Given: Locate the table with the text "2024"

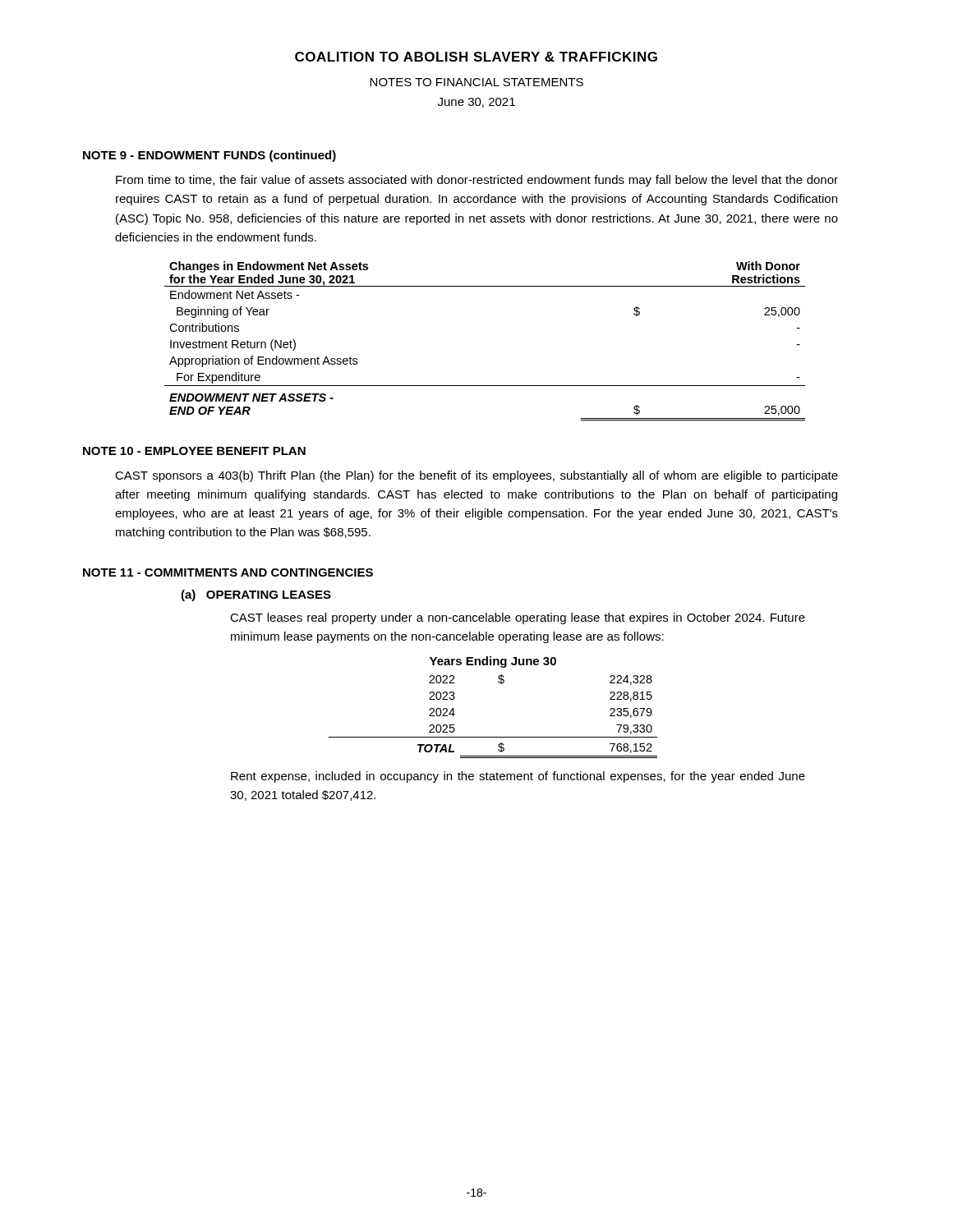Looking at the screenshot, I should tap(493, 715).
